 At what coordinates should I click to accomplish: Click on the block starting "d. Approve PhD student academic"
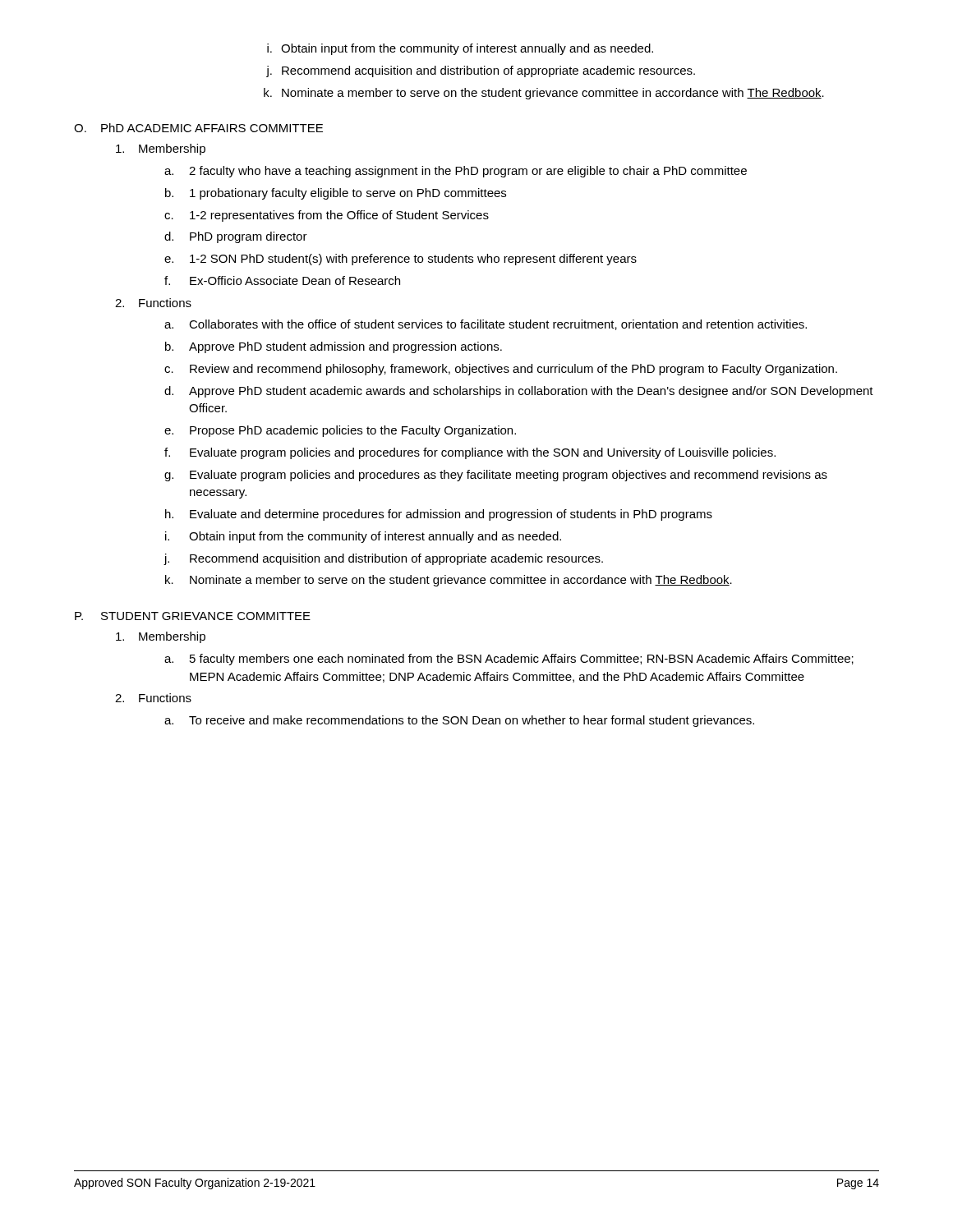tap(522, 399)
